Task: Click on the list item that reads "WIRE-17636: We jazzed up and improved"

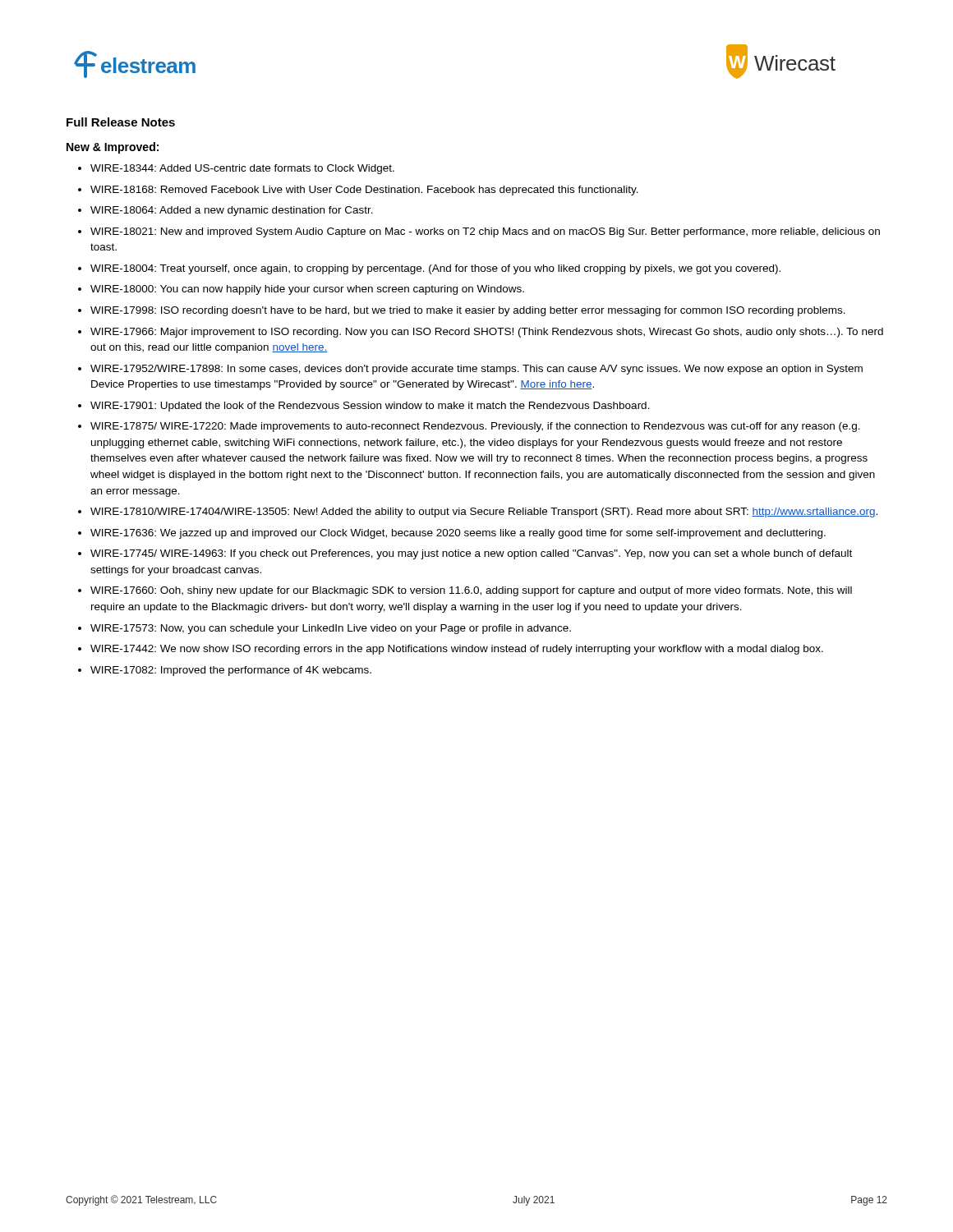Action: tap(458, 532)
